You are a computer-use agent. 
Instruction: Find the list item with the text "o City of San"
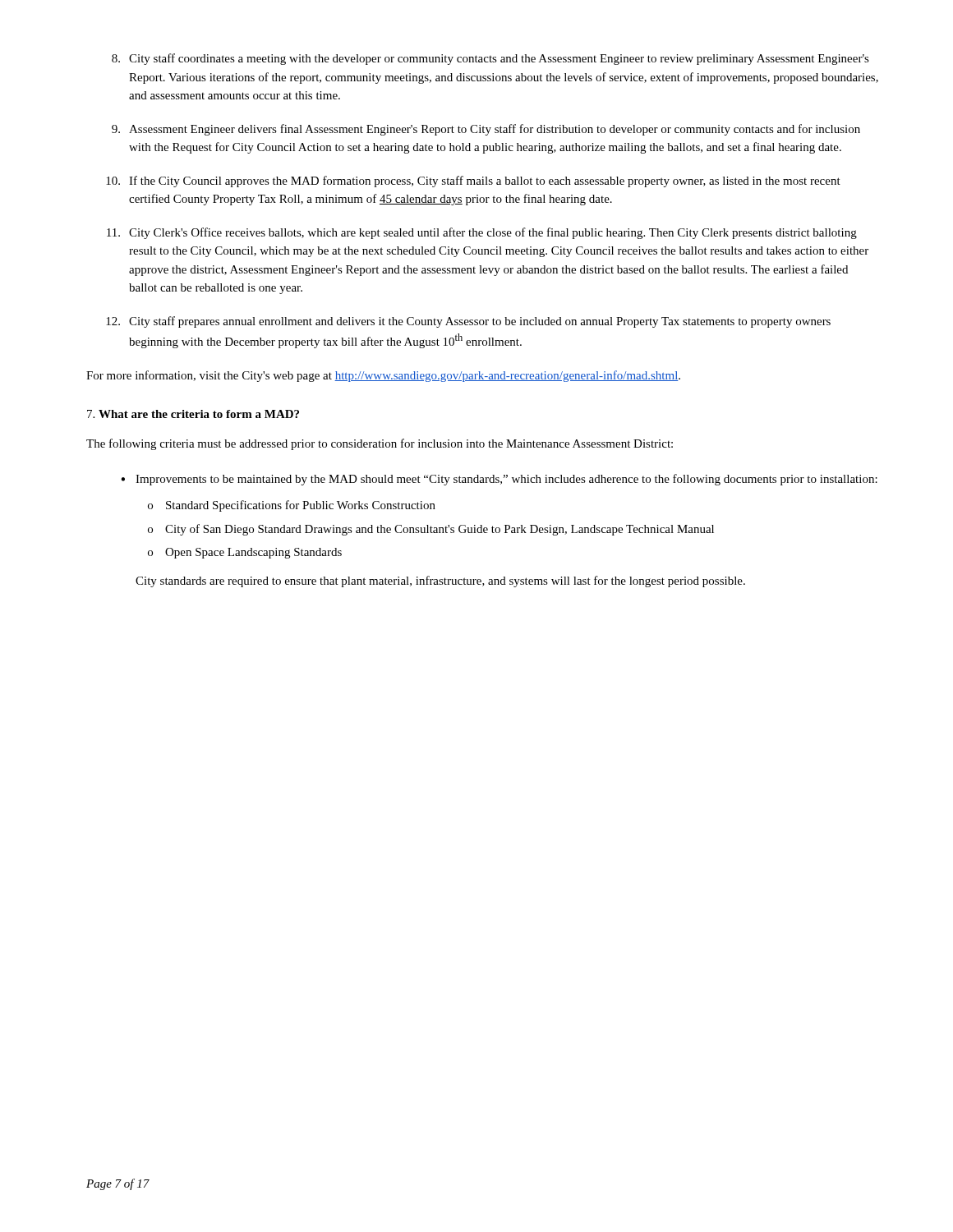point(507,529)
